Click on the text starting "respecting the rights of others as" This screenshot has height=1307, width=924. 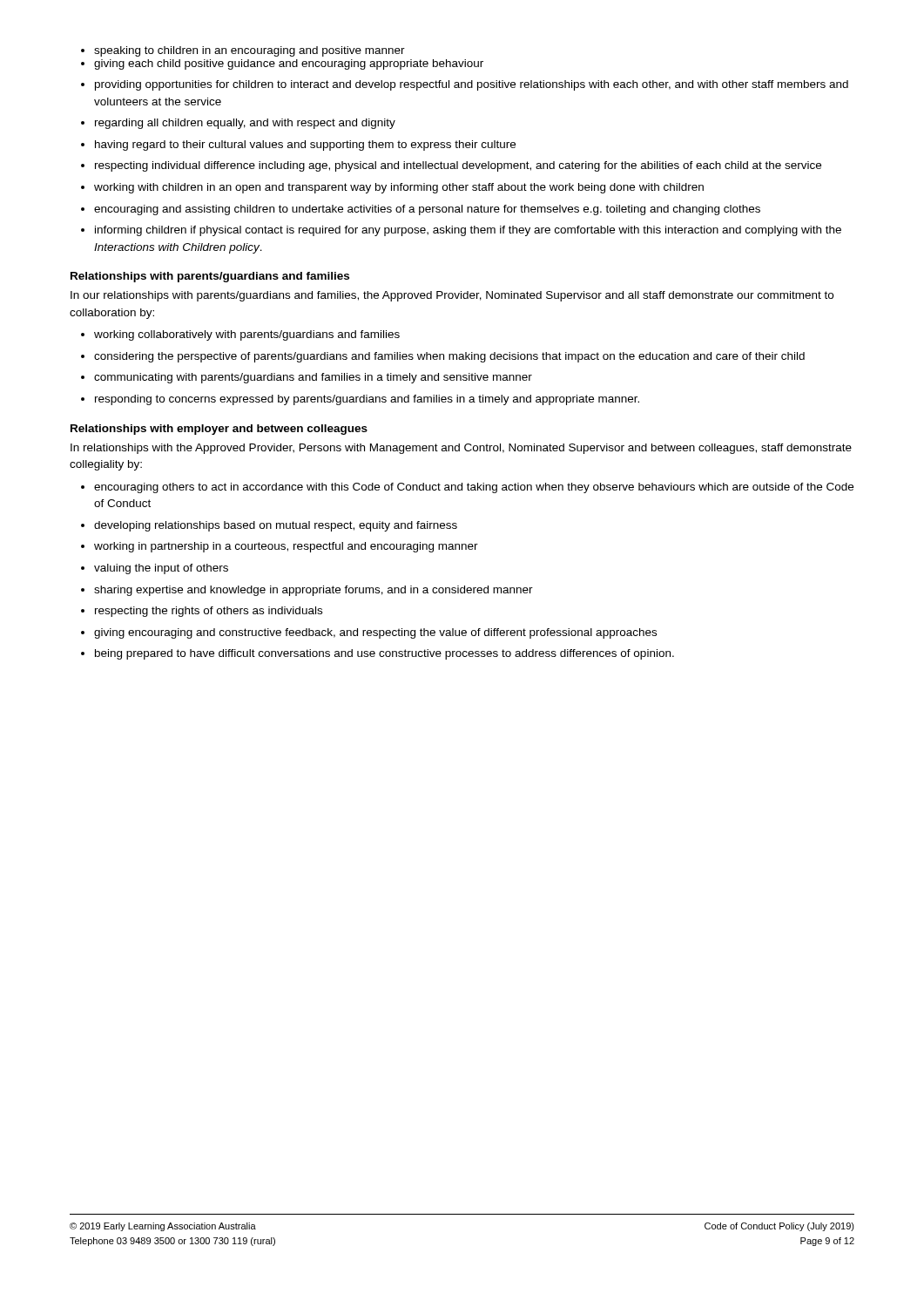(x=209, y=612)
